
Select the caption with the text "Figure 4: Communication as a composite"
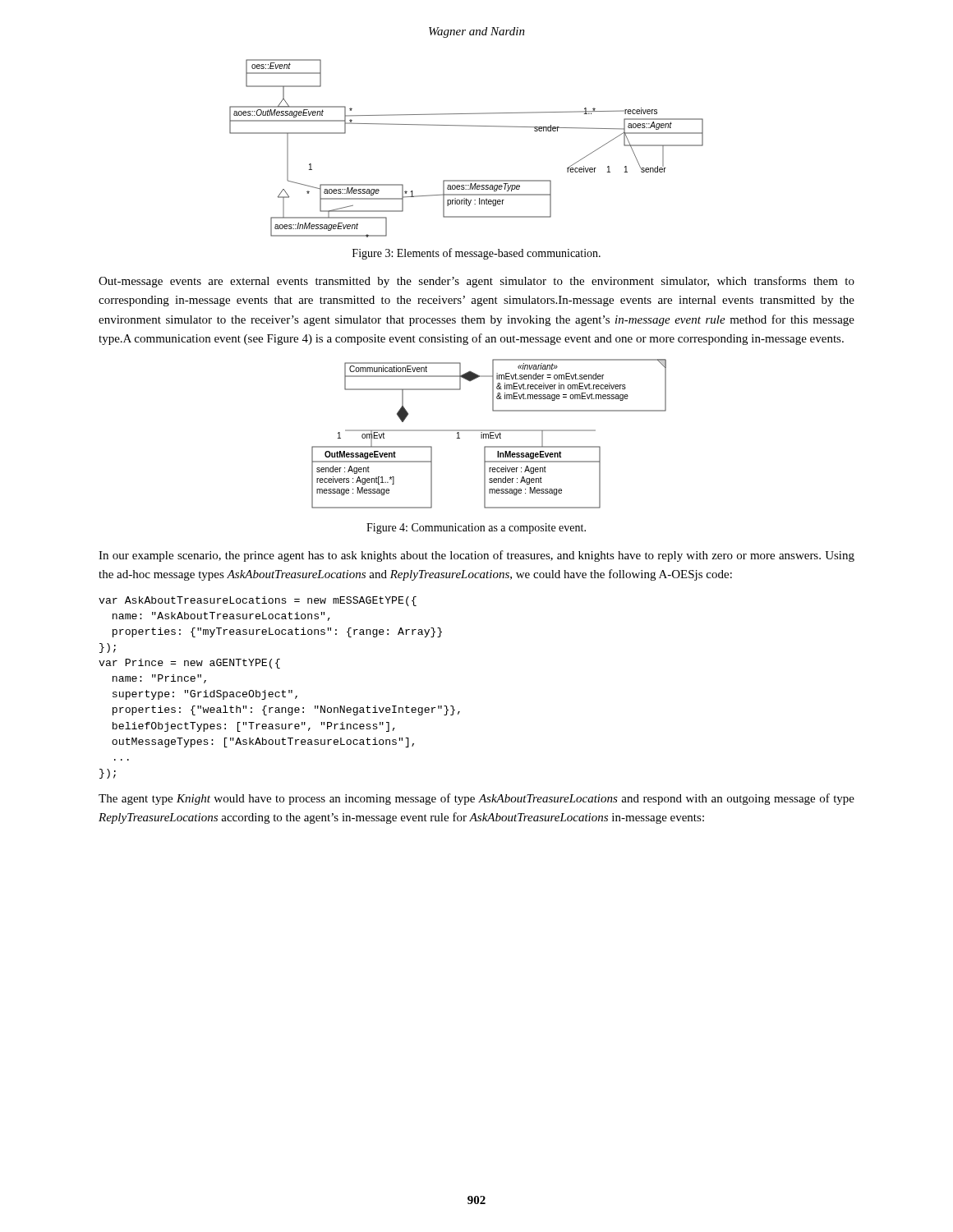(476, 528)
